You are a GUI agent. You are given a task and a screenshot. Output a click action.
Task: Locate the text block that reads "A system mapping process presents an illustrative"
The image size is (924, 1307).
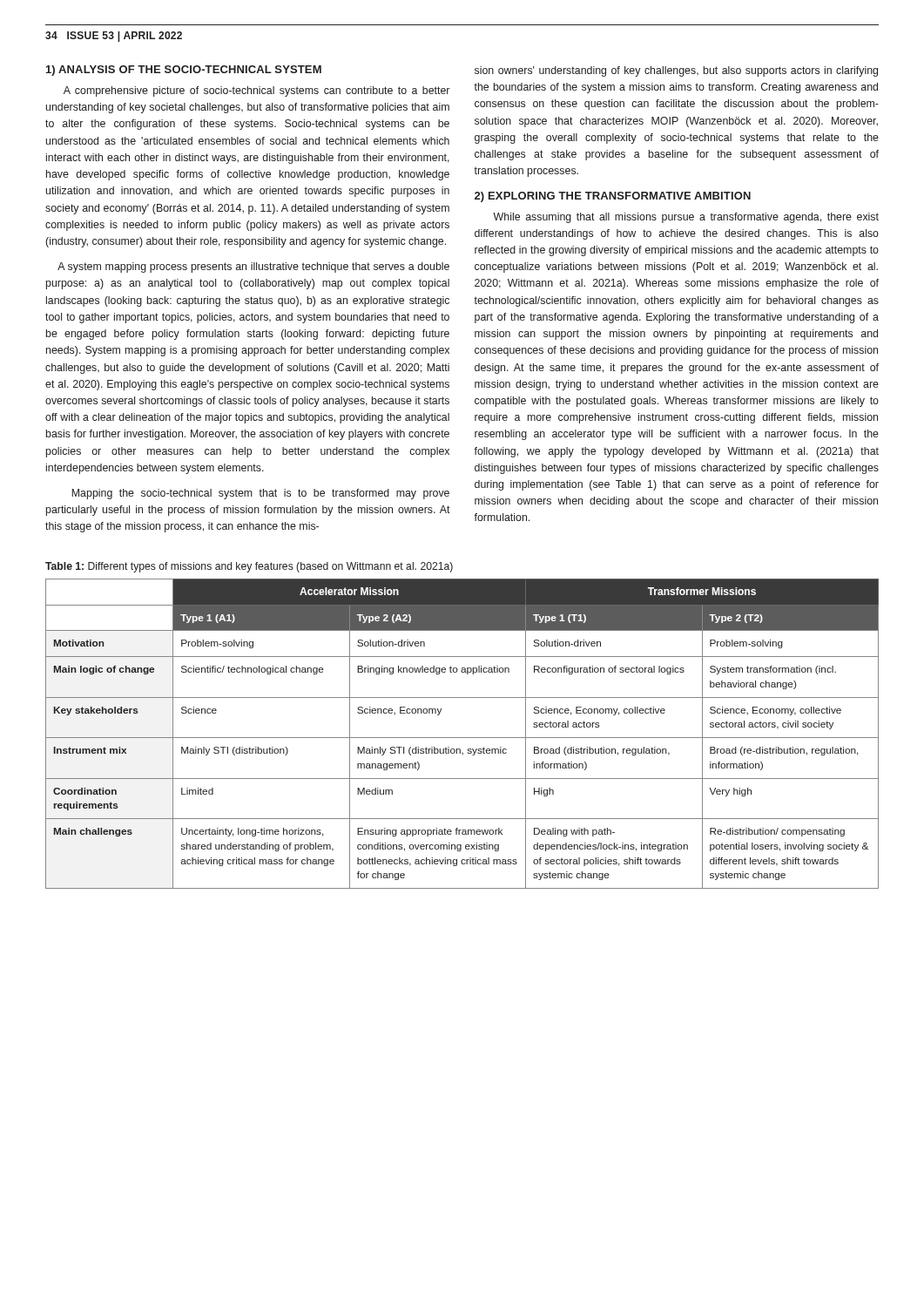248,367
